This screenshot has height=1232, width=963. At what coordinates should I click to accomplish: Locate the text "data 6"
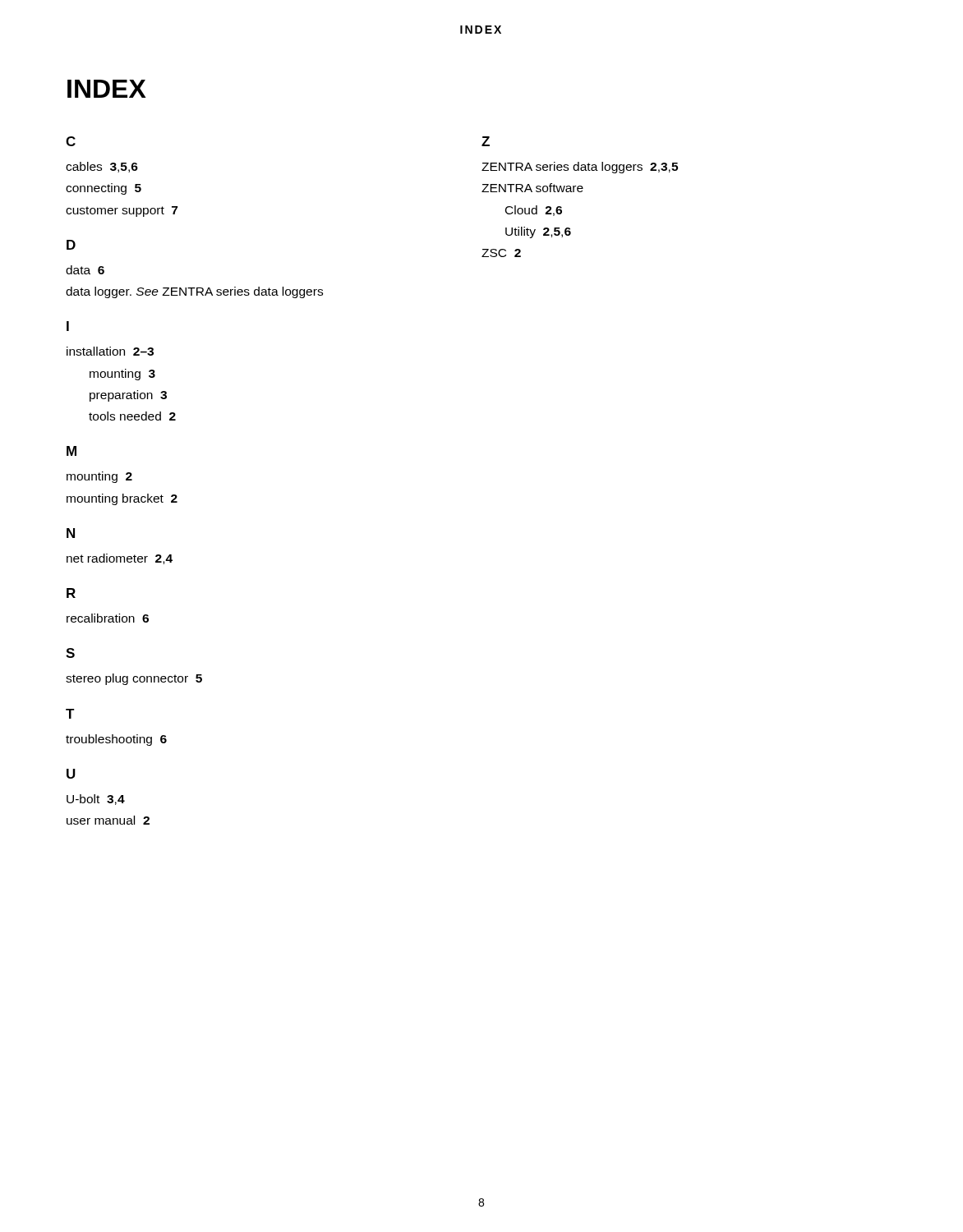[85, 270]
